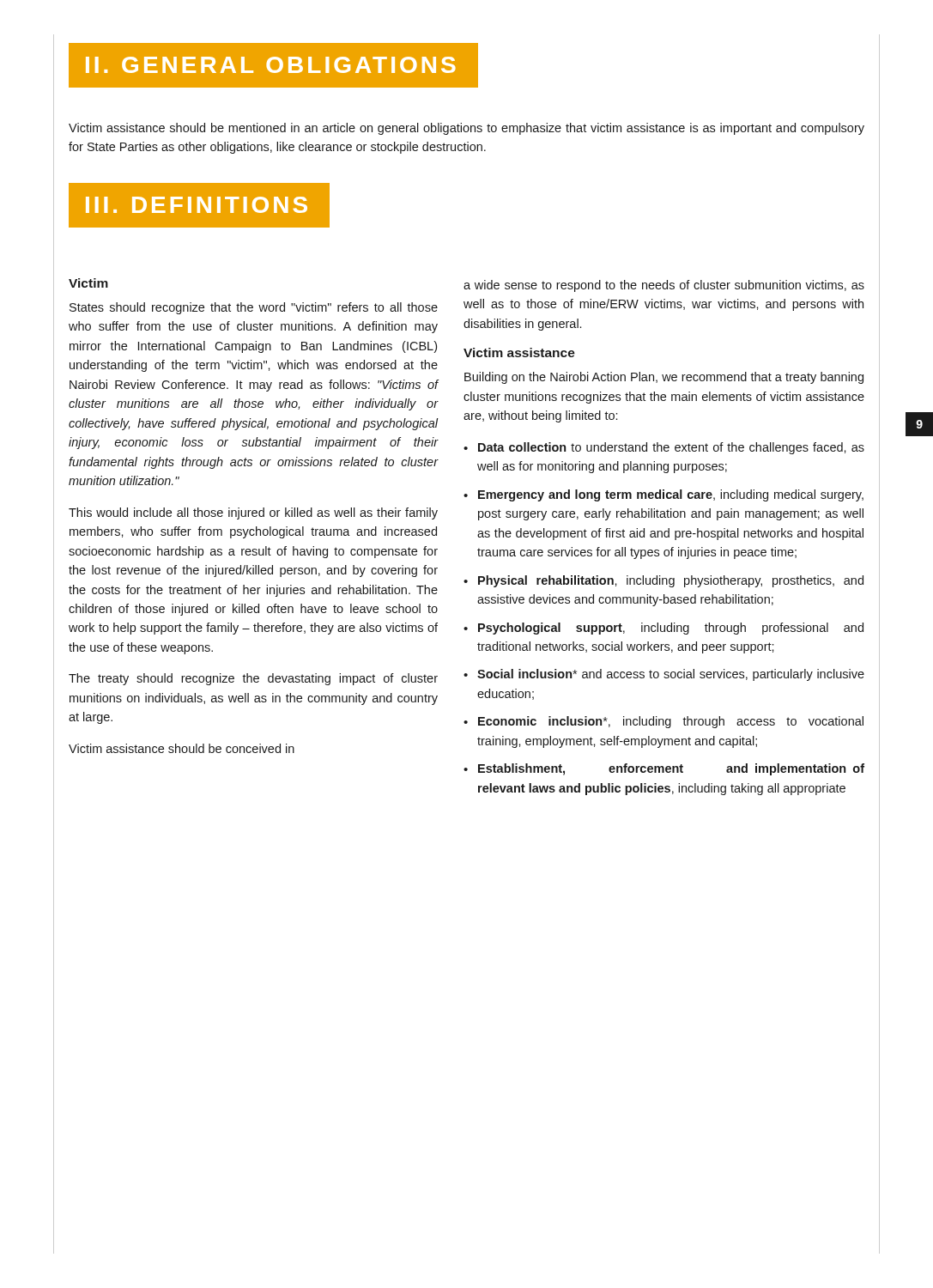The width and height of the screenshot is (933, 1288).
Task: Navigate to the element starting "Physical rehabilitation, including physiotherapy, prosthetics, and"
Action: click(x=671, y=590)
